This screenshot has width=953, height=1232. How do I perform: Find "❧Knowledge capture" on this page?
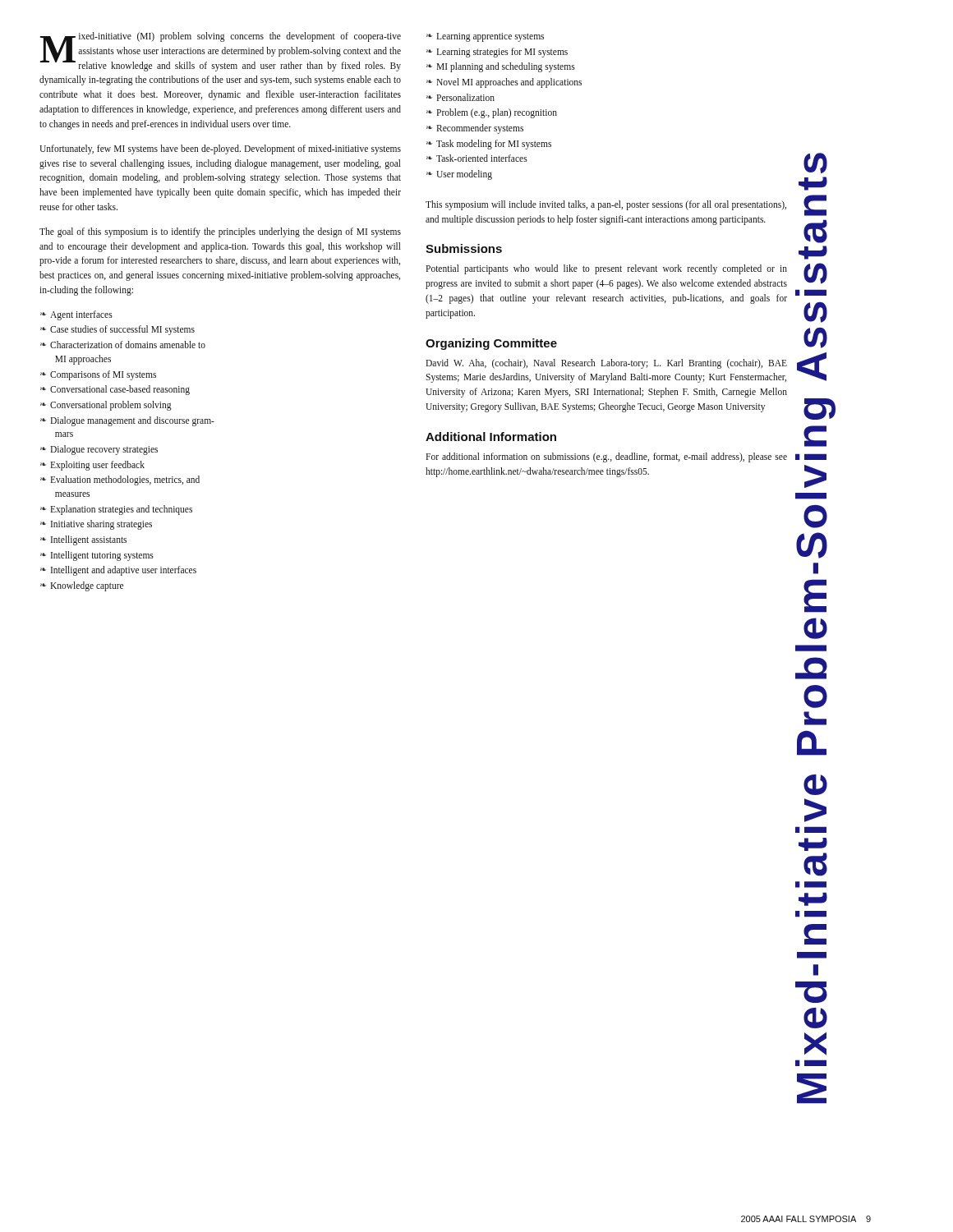pyautogui.click(x=82, y=586)
